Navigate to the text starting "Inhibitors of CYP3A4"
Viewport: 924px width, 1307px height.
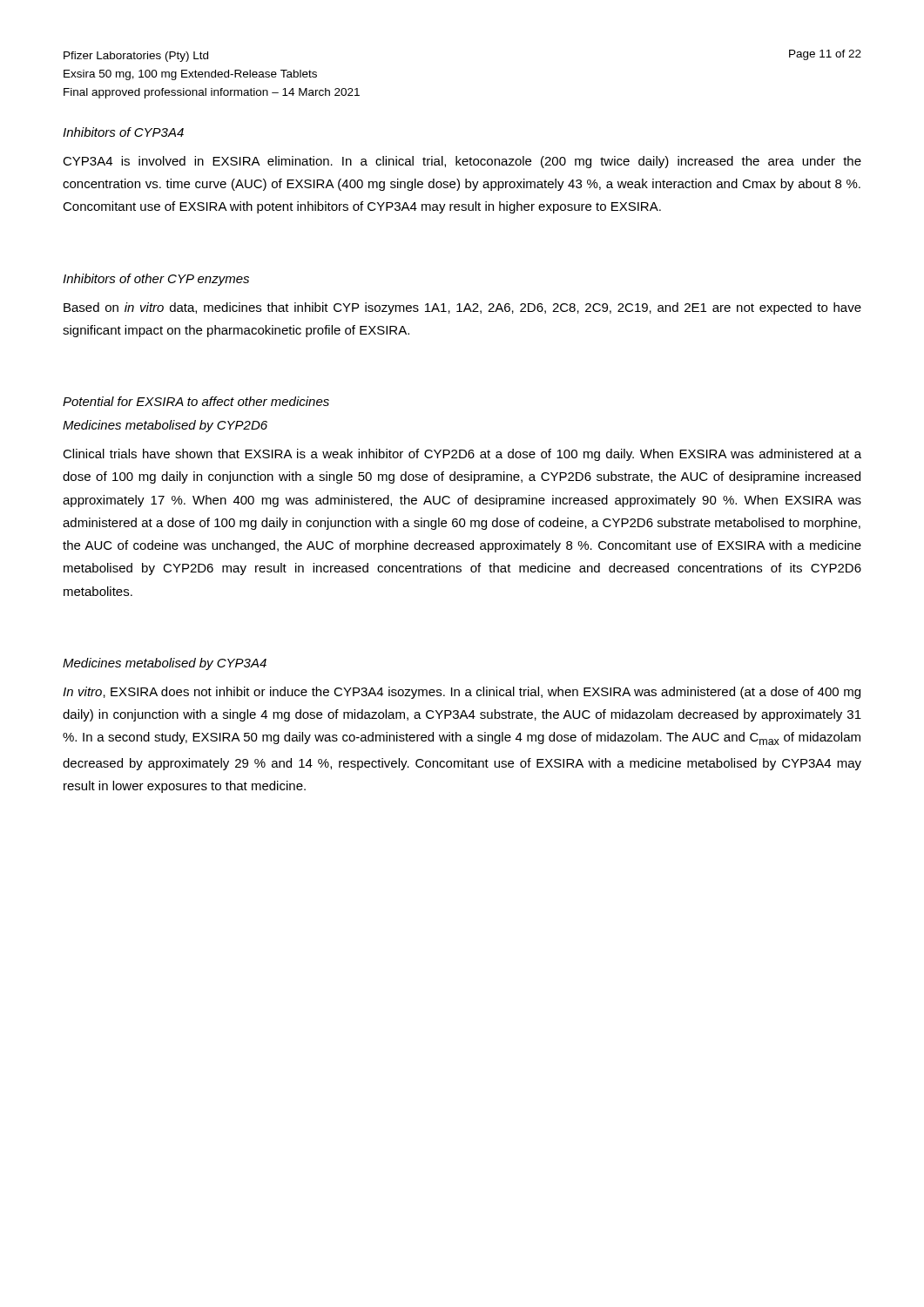tap(123, 132)
